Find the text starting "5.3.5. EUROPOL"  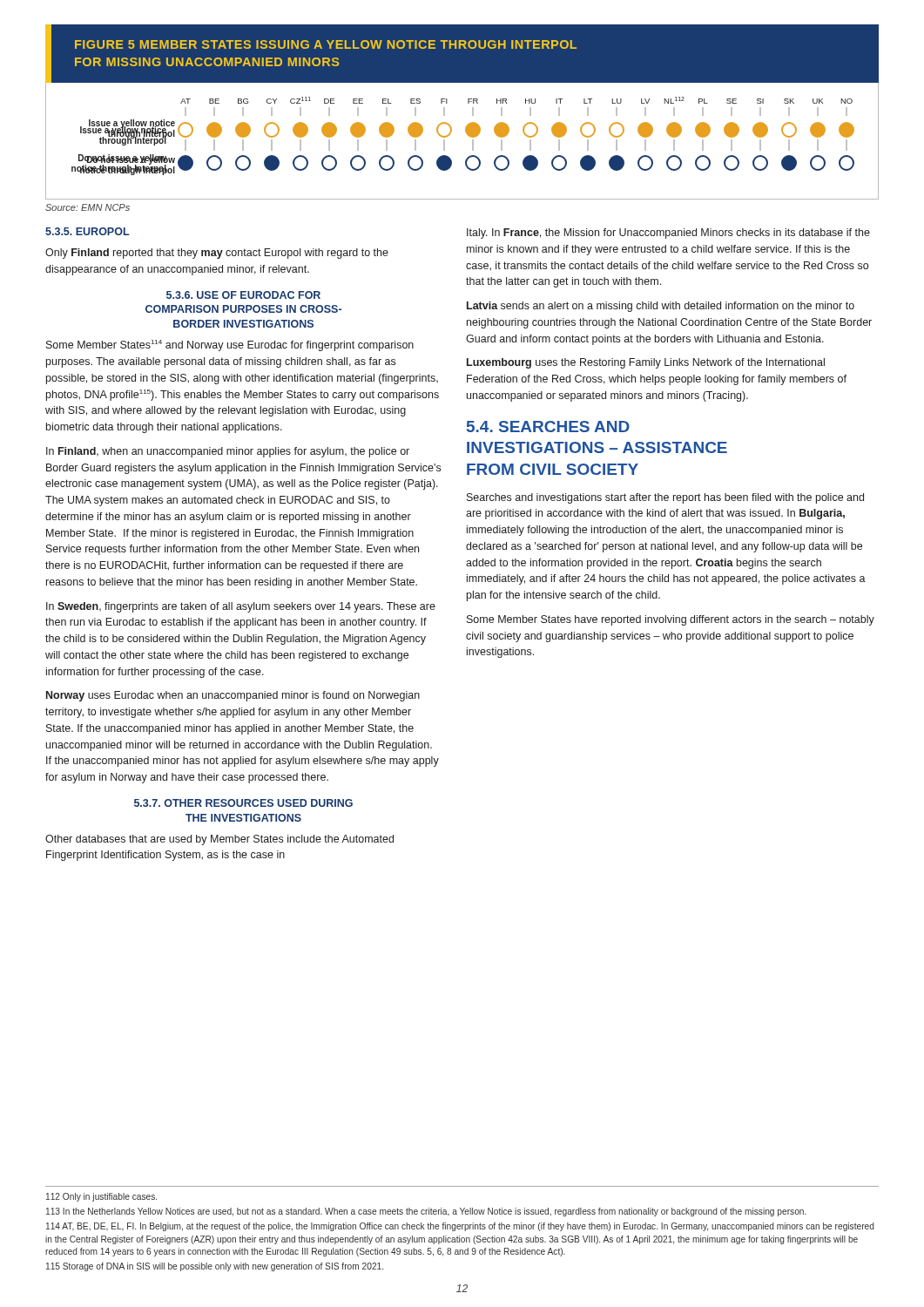click(87, 232)
